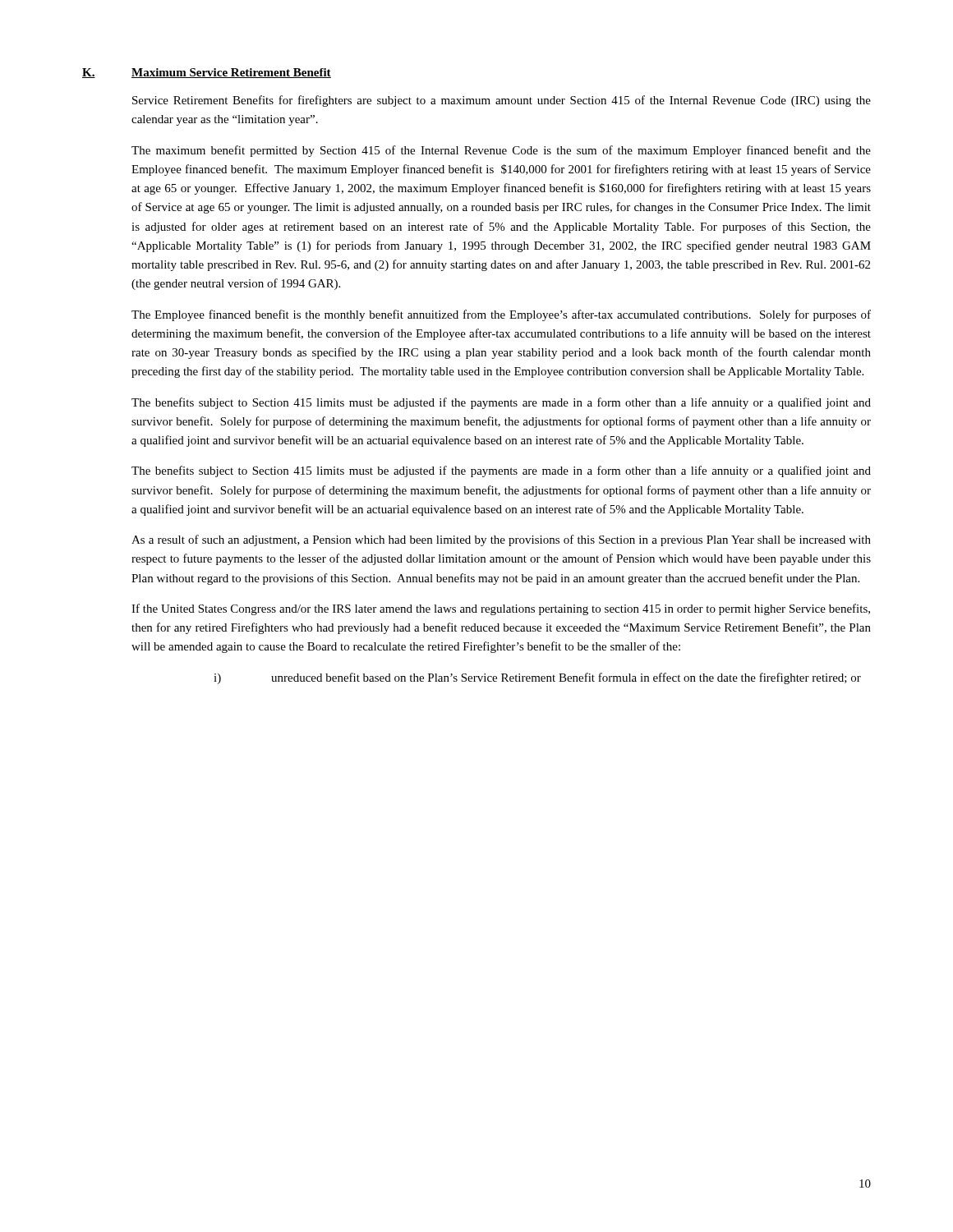Image resolution: width=953 pixels, height=1232 pixels.
Task: Find the passage starting "The Employee financed"
Action: click(x=501, y=343)
